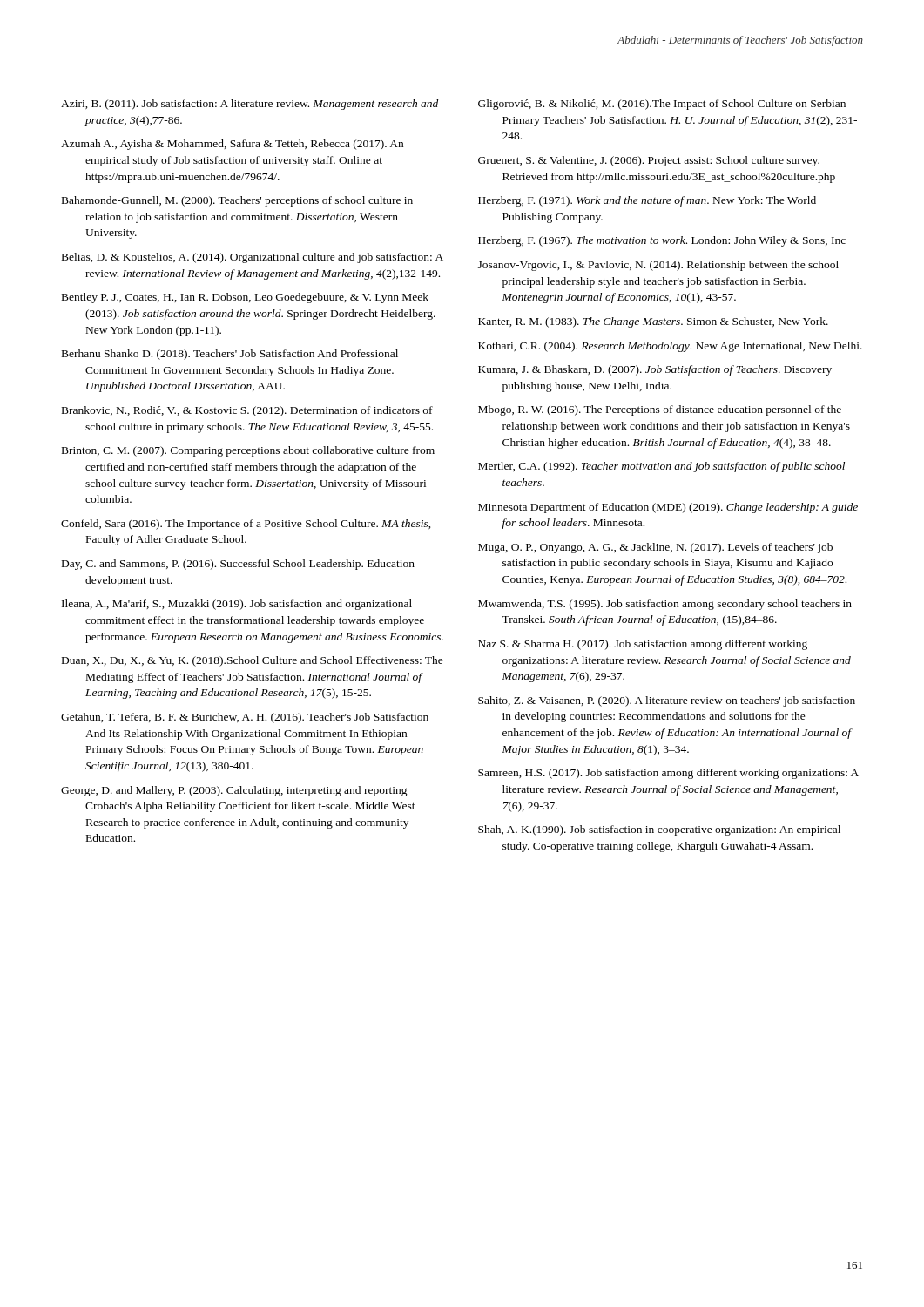Click on the region starting "Gruenert, S. & Valentine,"
The image size is (924, 1307).
657,168
